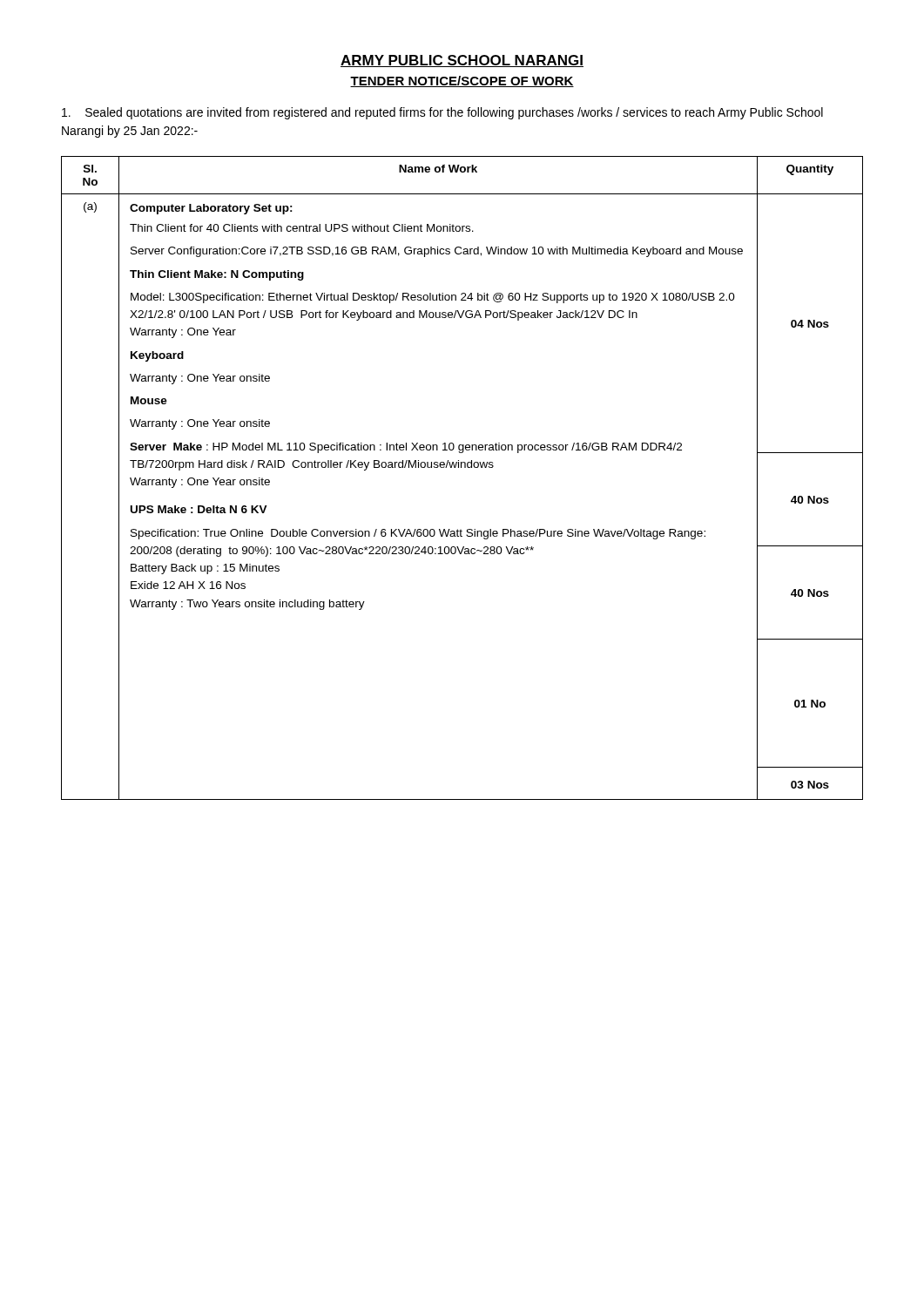Find the table that mentions "Name of Work"
Image resolution: width=924 pixels, height=1307 pixels.
pyautogui.click(x=462, y=478)
